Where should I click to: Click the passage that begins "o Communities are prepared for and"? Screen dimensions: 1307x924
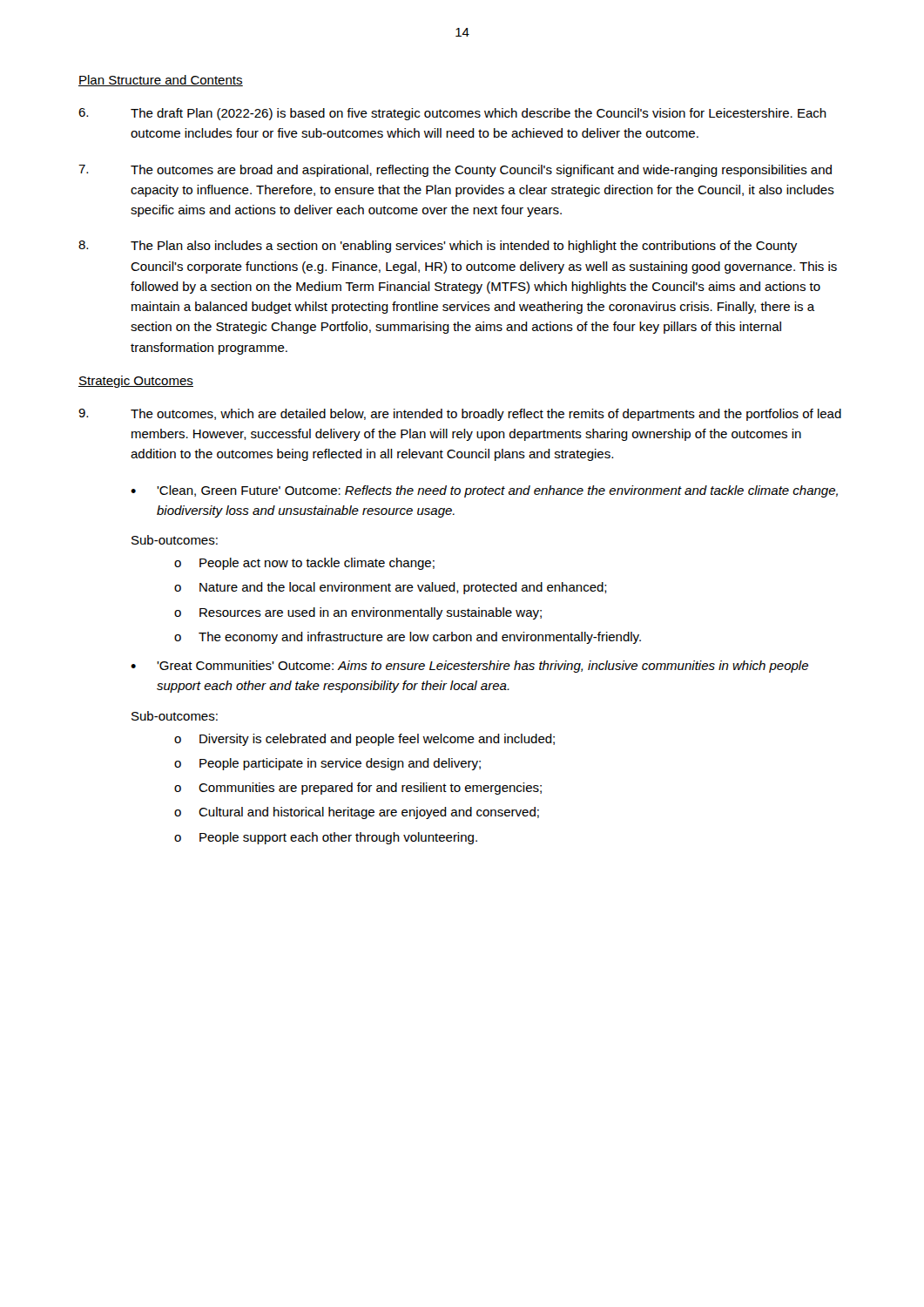(x=510, y=787)
